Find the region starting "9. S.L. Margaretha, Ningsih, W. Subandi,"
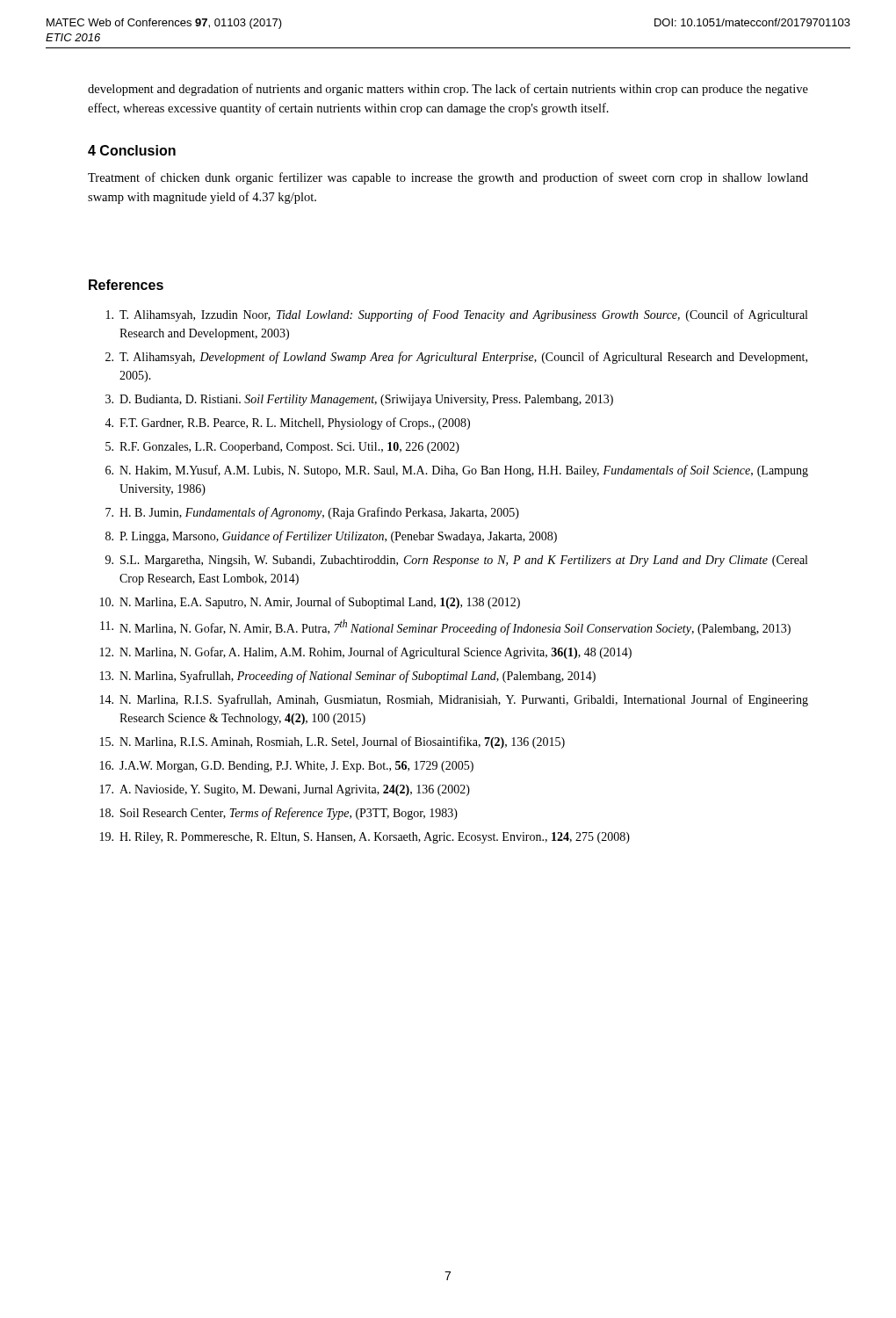Viewport: 896px width, 1318px height. pos(448,569)
